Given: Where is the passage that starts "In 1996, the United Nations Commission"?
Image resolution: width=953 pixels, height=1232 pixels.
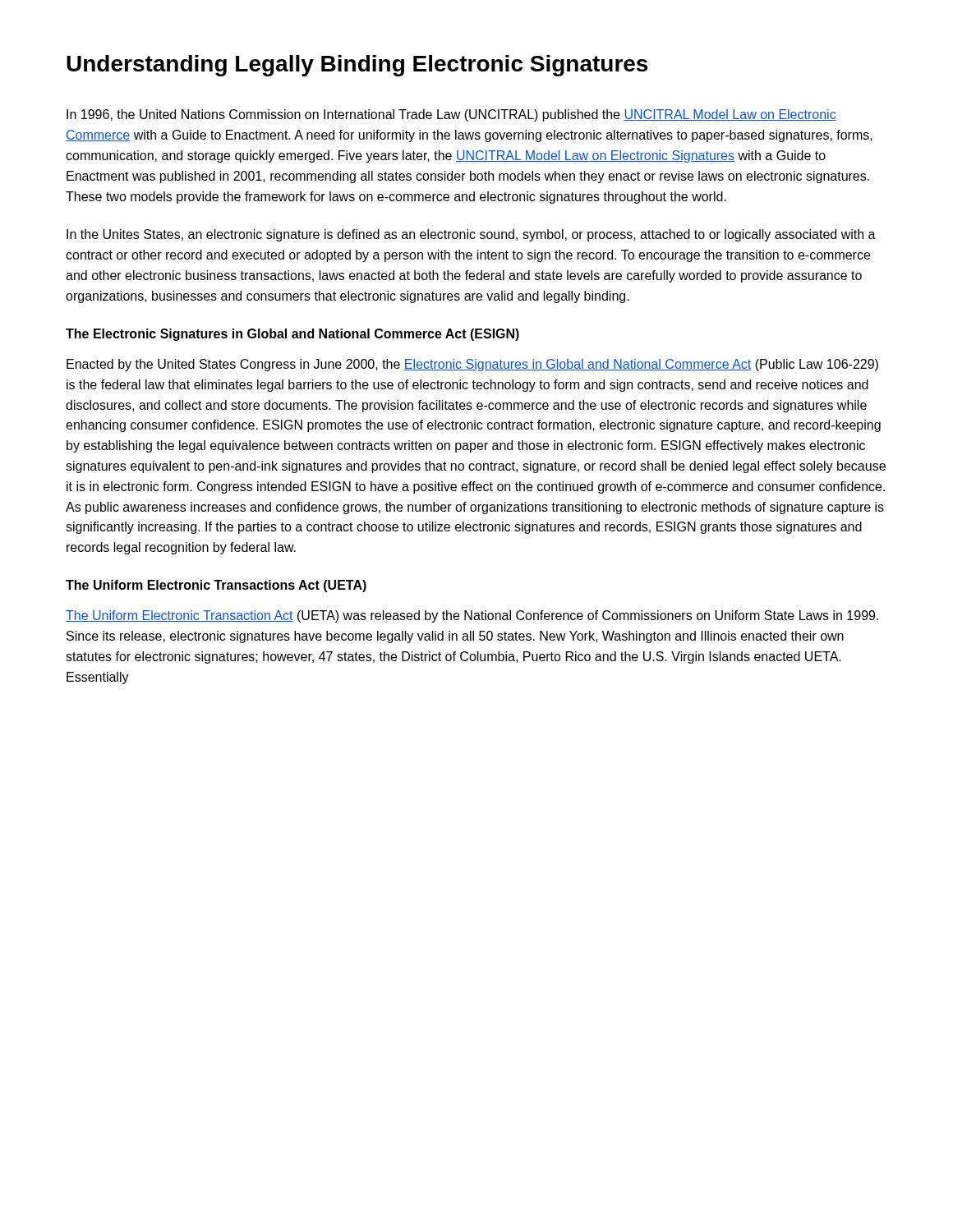Looking at the screenshot, I should pyautogui.click(x=469, y=156).
